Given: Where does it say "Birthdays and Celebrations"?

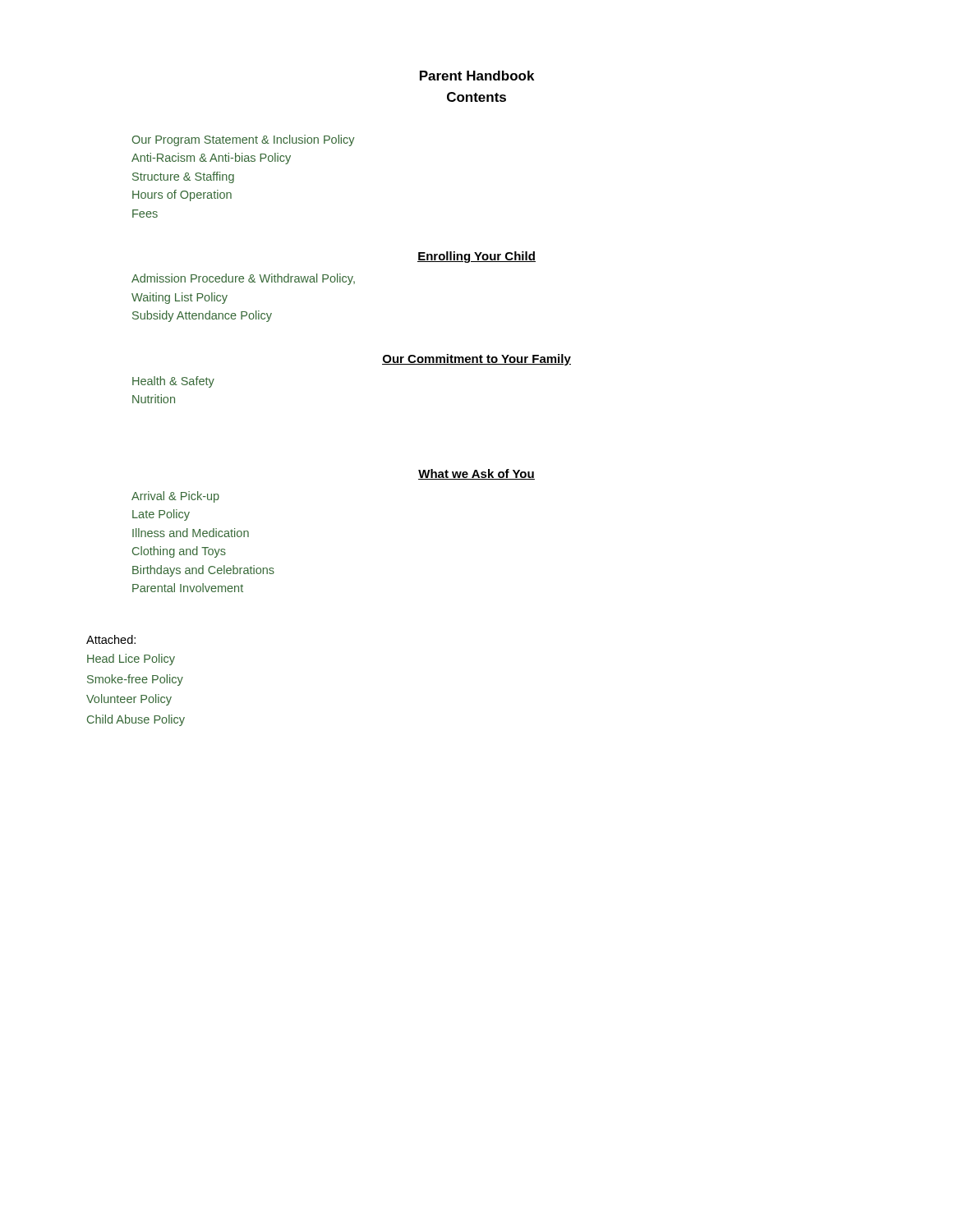Looking at the screenshot, I should click(x=203, y=571).
